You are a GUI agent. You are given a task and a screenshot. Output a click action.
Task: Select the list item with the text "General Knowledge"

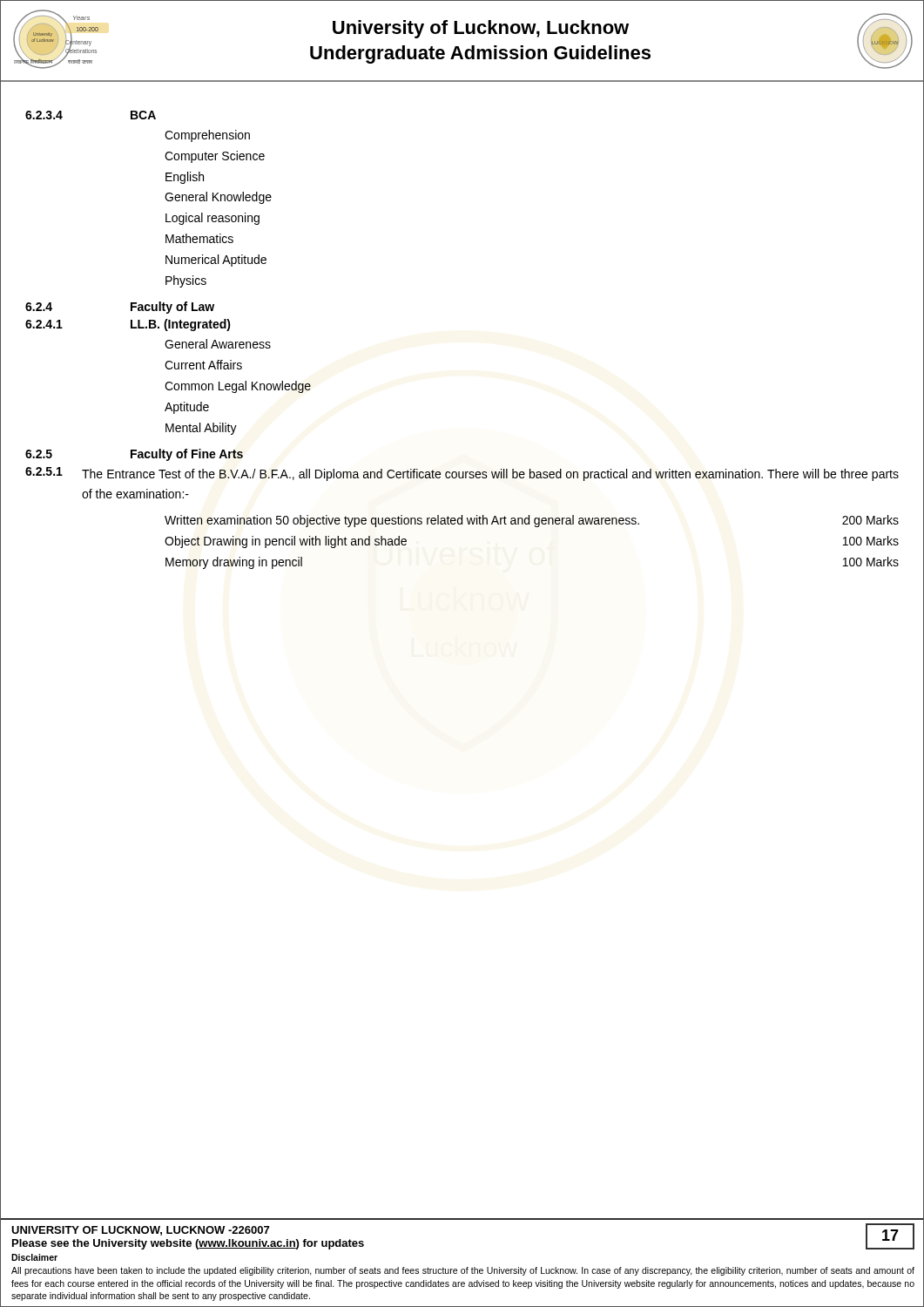[x=218, y=197]
